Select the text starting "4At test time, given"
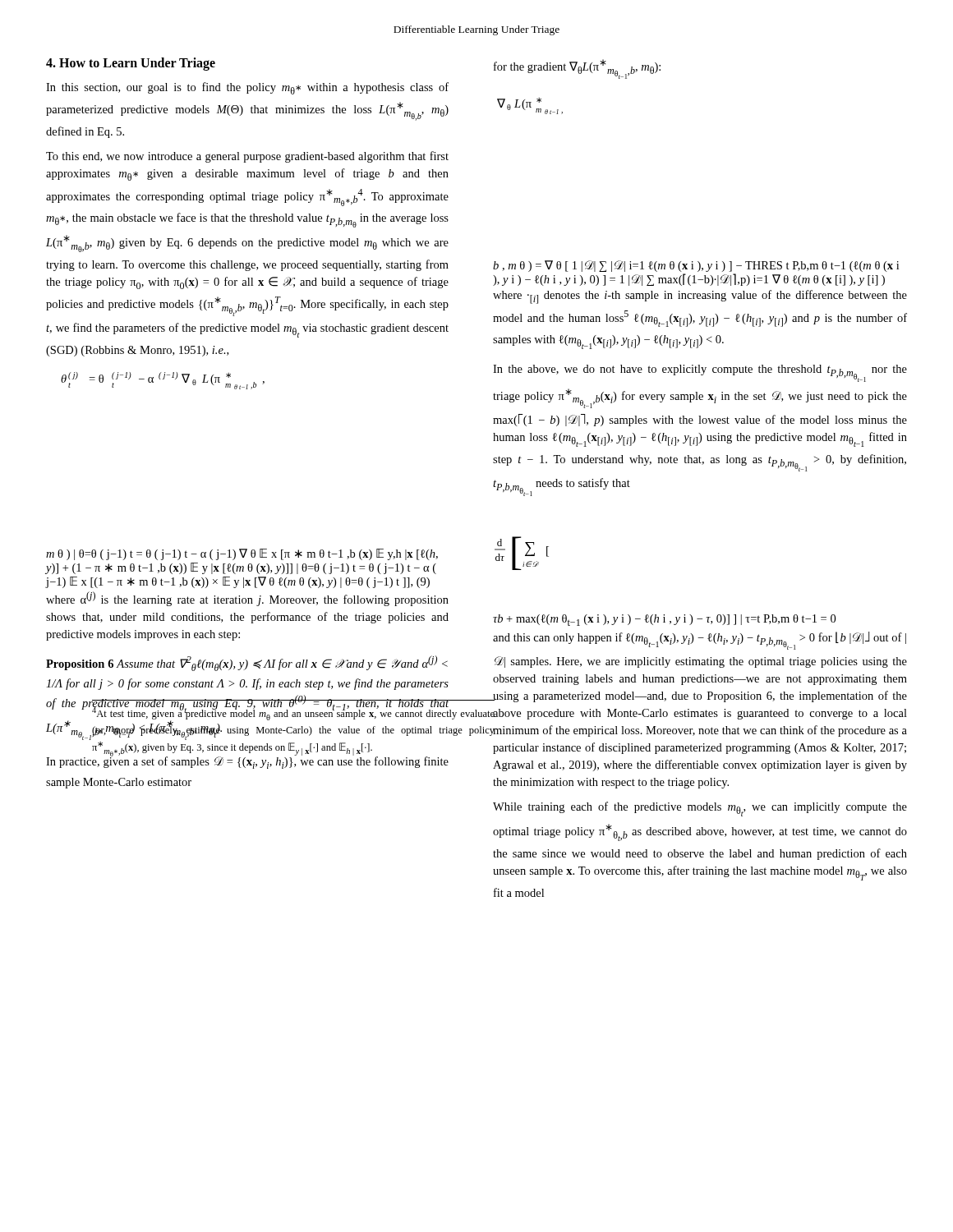953x1232 pixels. (x=293, y=732)
